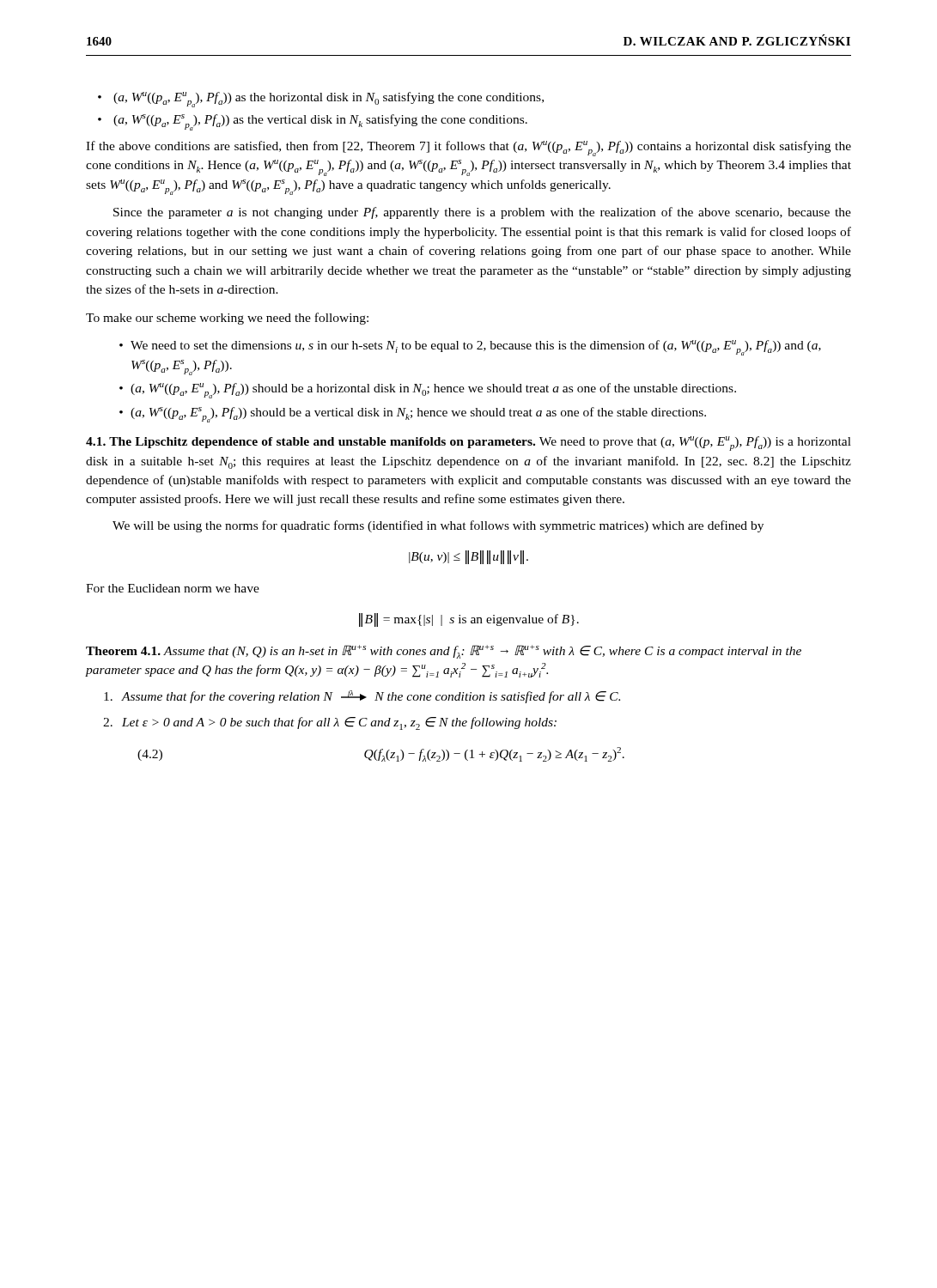Viewport: 937px width, 1288px height.
Task: Select the text block that reads "Since the parameter"
Action: point(468,251)
